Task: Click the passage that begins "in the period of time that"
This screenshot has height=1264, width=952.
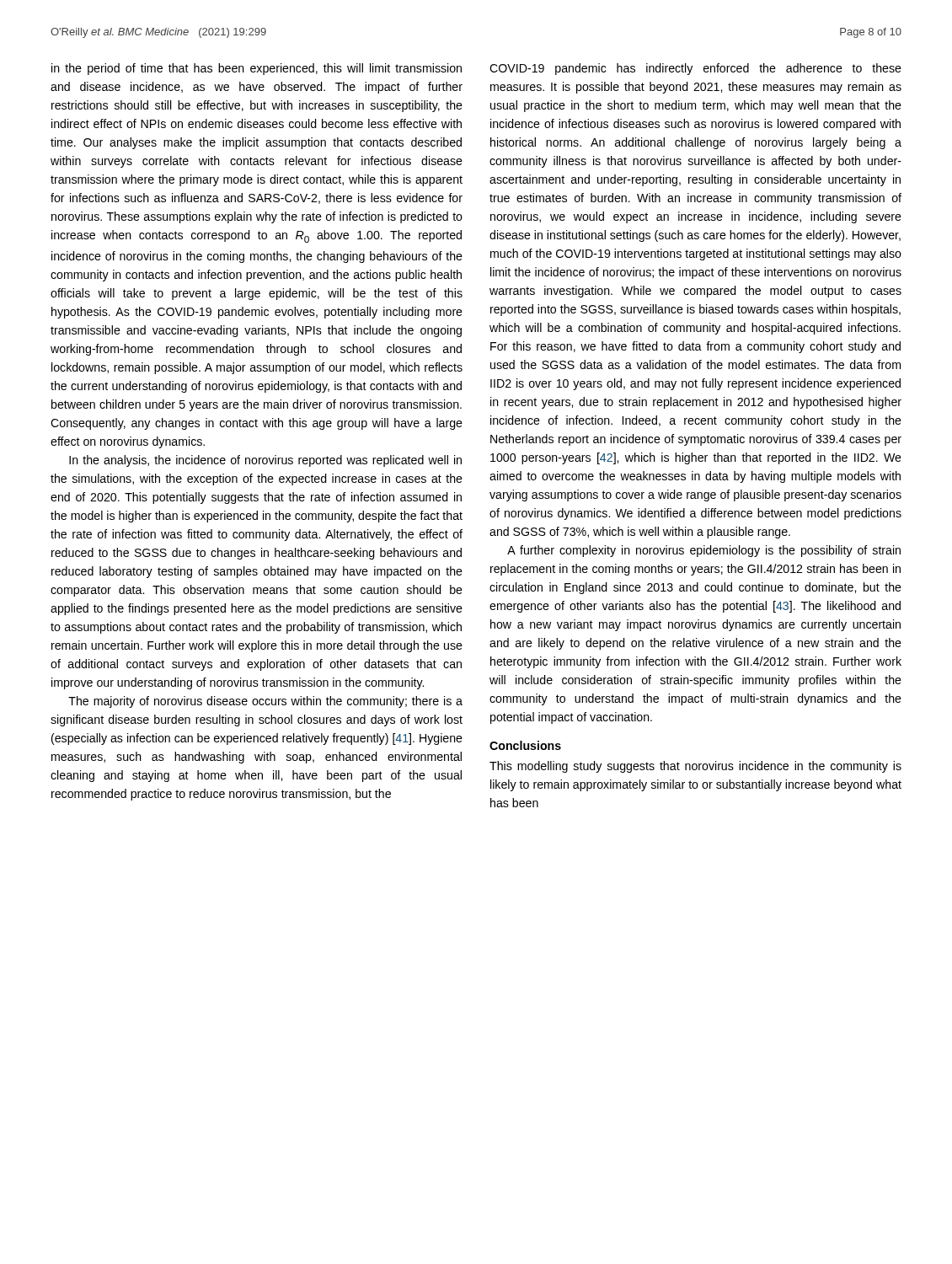Action: point(257,431)
